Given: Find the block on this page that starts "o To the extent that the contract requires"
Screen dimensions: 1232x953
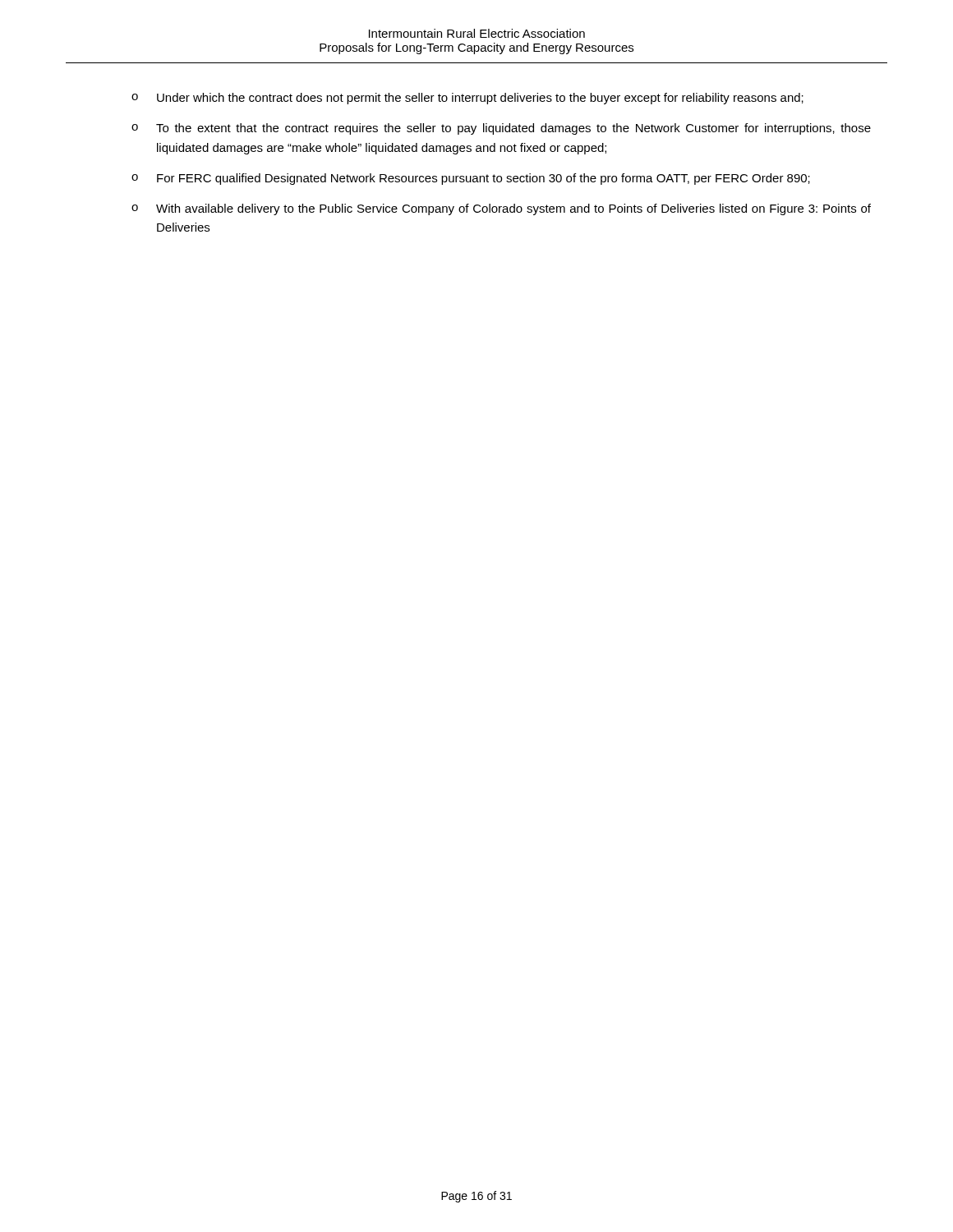Looking at the screenshot, I should (x=501, y=138).
